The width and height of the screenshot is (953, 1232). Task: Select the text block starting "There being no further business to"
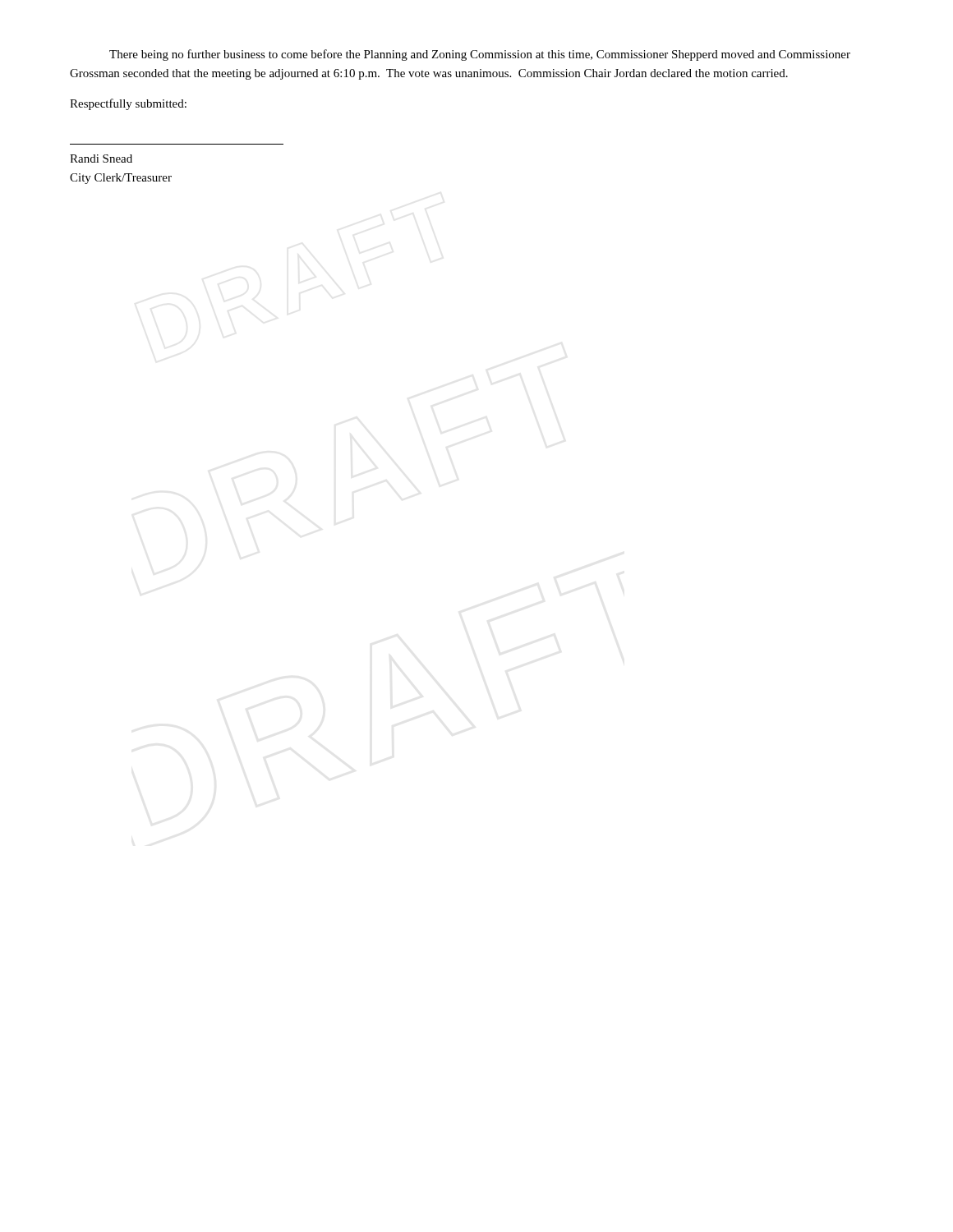[460, 63]
